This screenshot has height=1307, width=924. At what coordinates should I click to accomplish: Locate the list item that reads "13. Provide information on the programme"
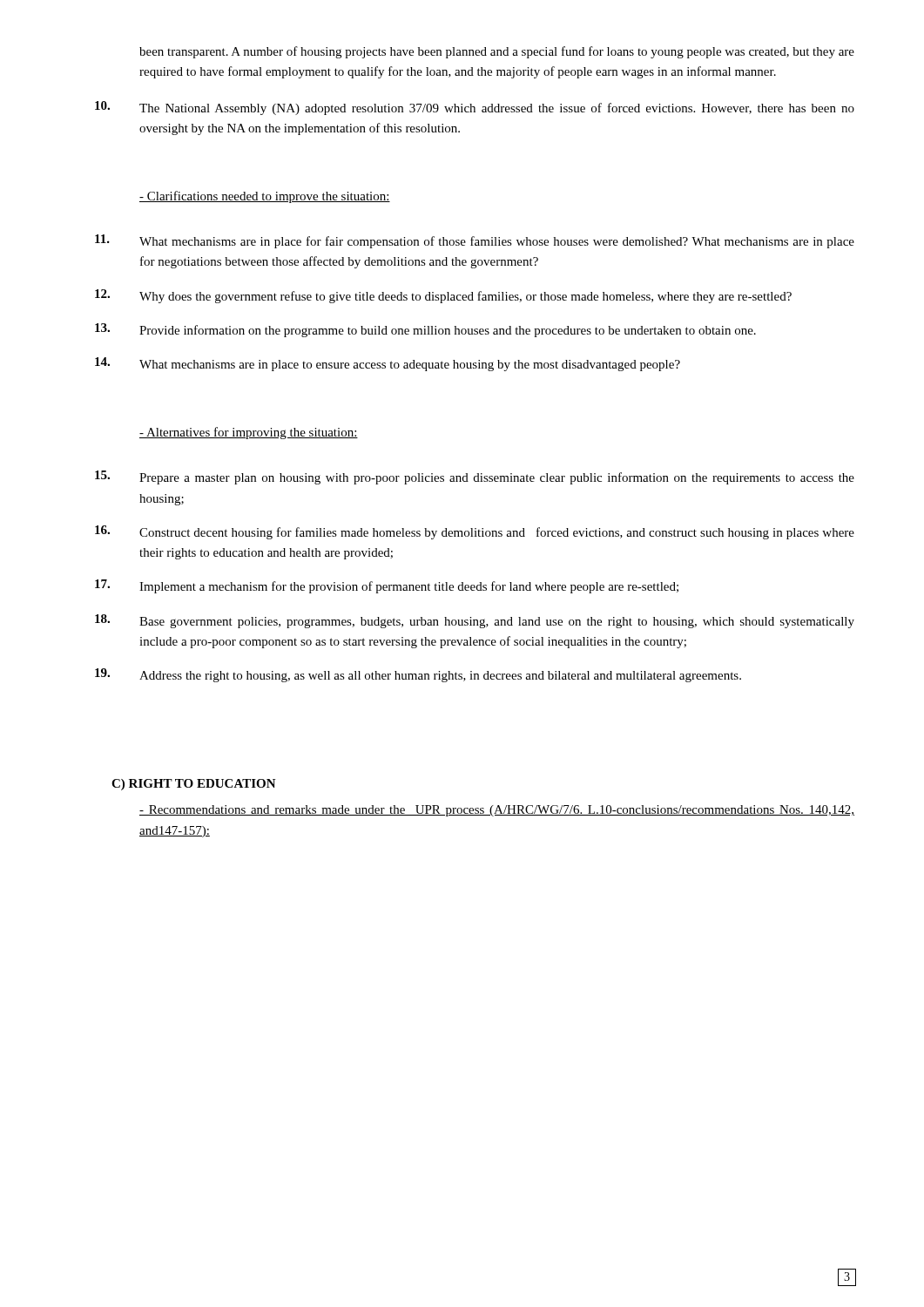[x=474, y=331]
